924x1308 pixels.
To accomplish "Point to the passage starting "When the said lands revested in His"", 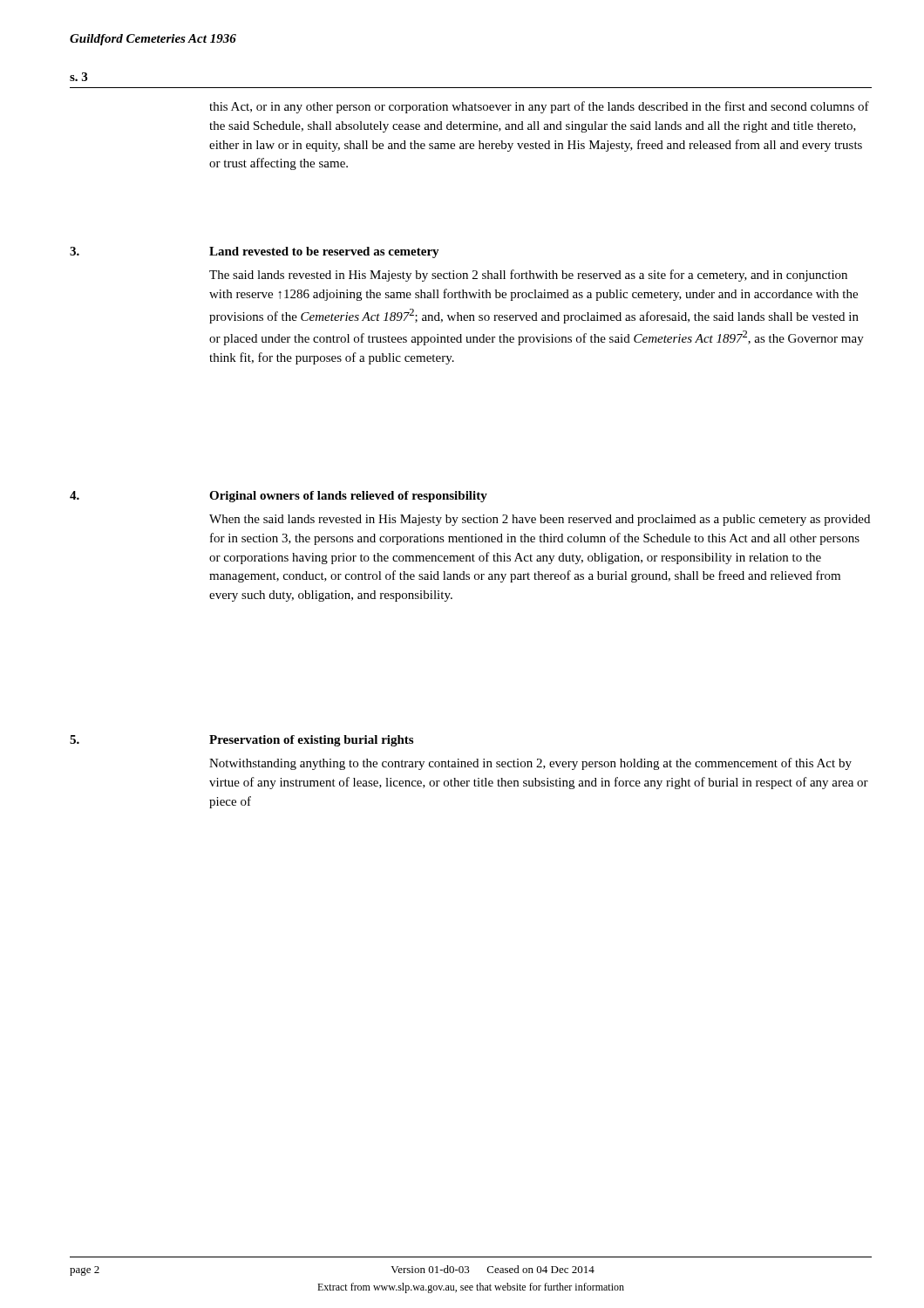I will tap(540, 557).
